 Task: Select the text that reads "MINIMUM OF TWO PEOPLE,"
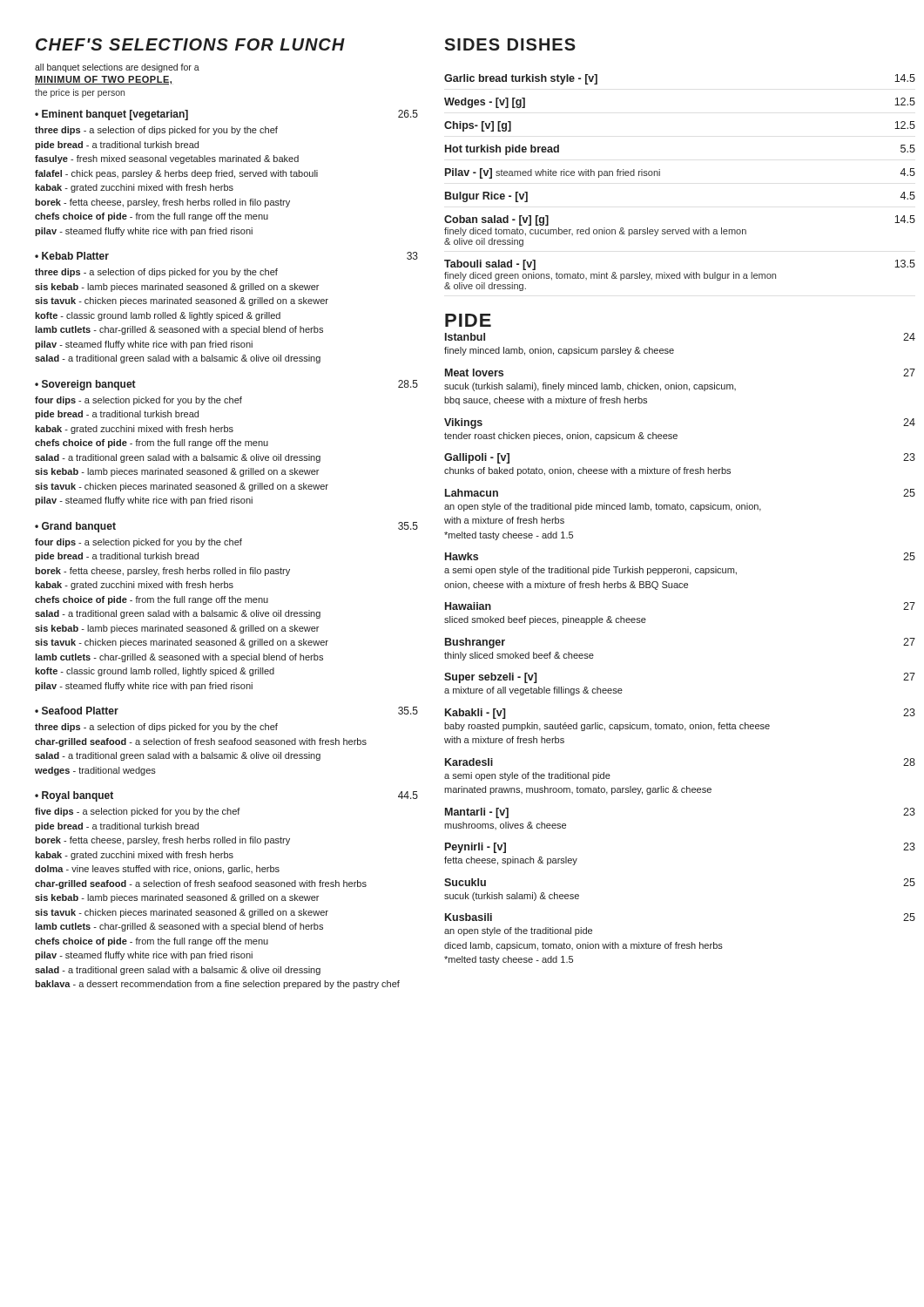pos(104,79)
